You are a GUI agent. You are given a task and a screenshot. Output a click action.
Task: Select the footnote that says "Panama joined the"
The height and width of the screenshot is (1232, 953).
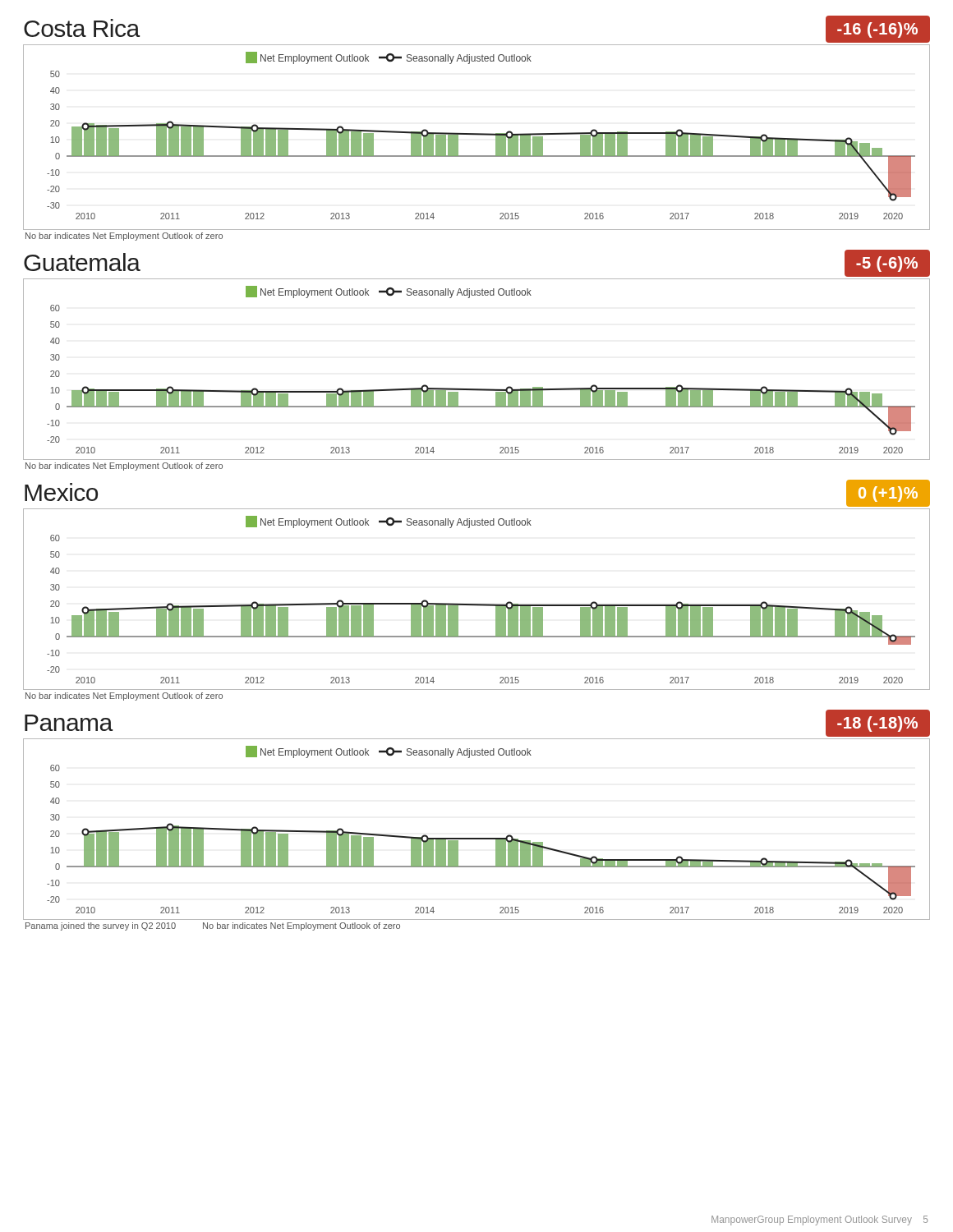coord(100,926)
